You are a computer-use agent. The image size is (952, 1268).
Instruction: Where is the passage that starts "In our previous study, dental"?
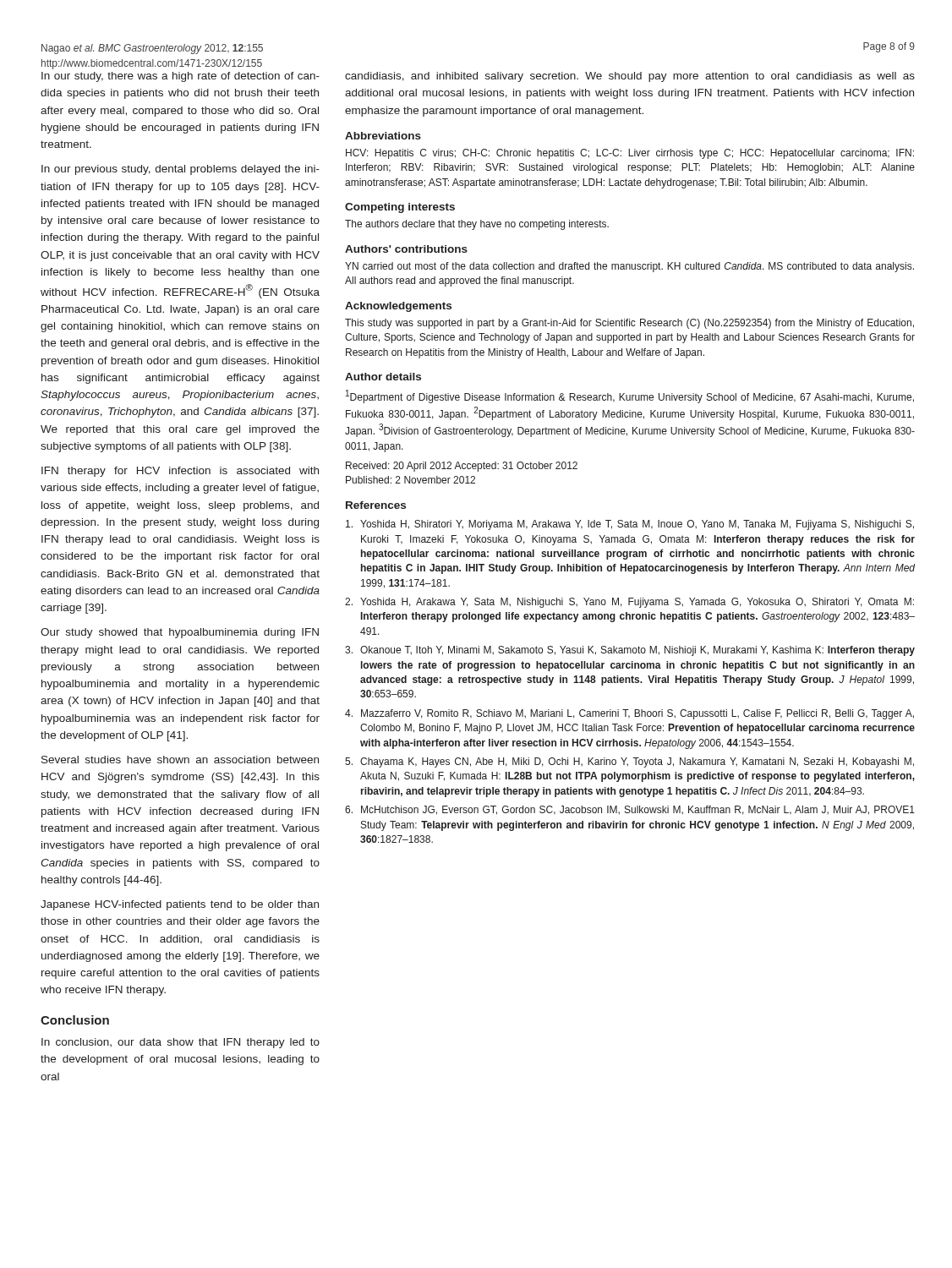click(x=180, y=308)
